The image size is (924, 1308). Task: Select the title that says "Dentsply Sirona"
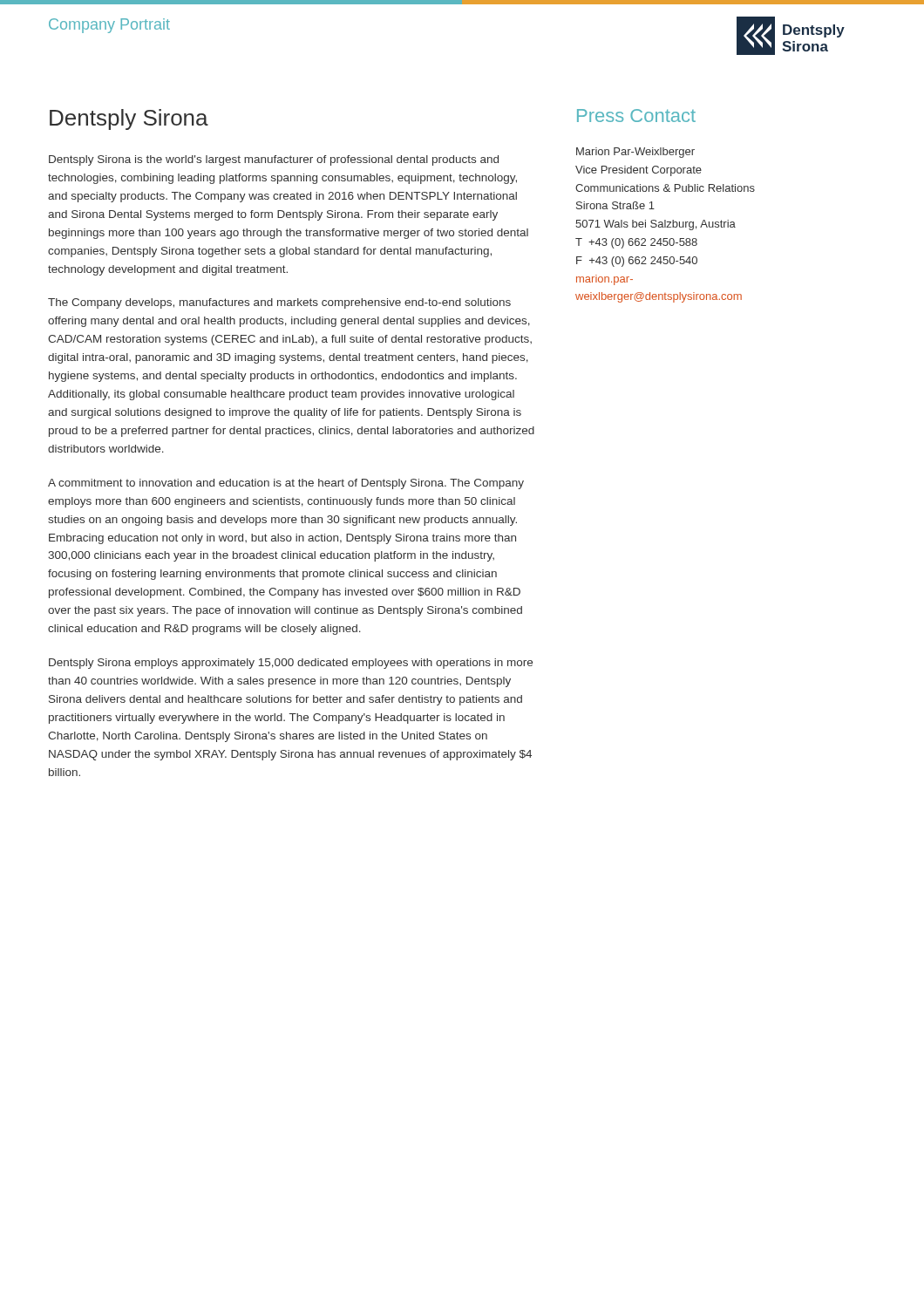pyautogui.click(x=129, y=119)
